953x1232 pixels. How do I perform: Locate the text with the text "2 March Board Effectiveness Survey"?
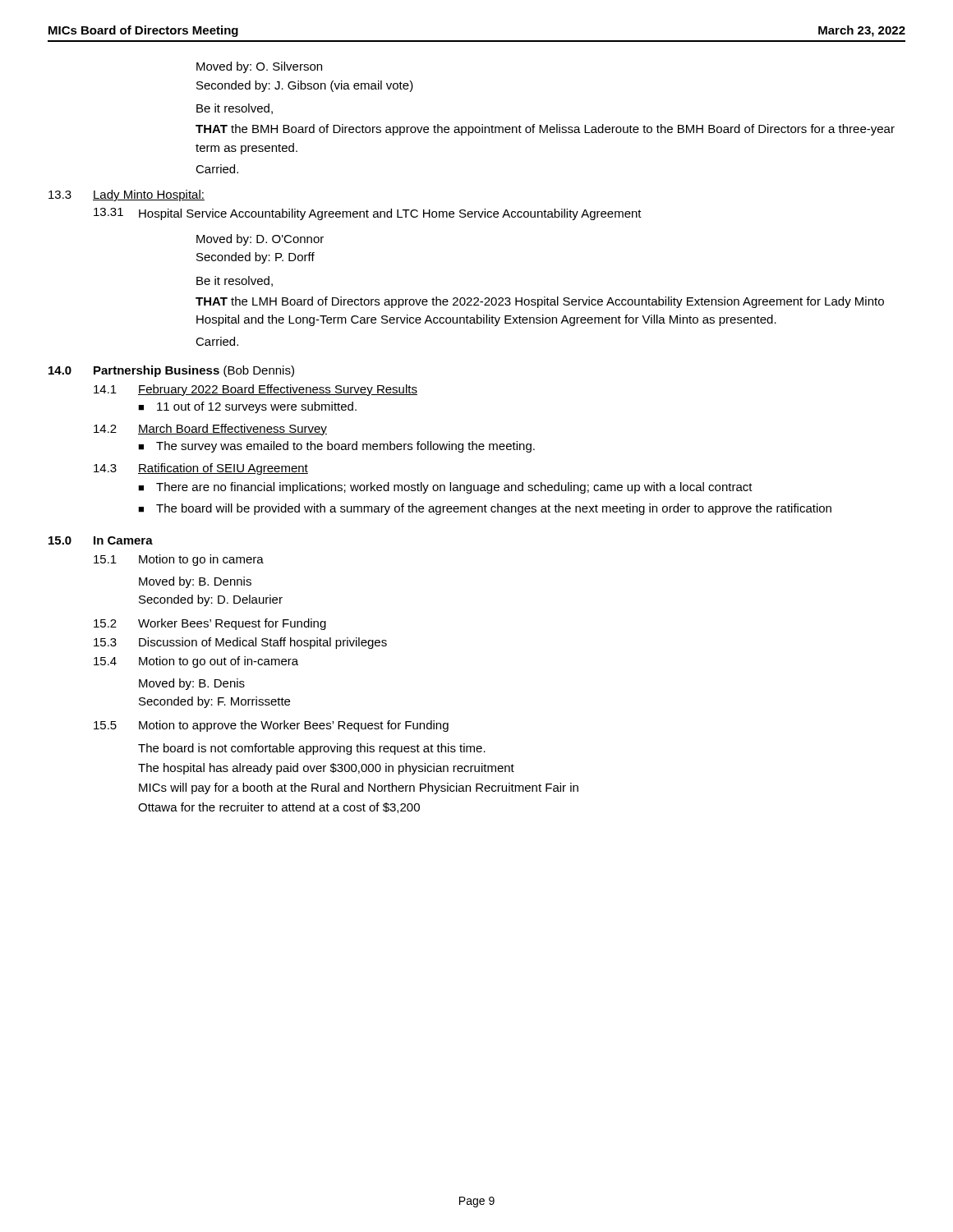[x=210, y=428]
